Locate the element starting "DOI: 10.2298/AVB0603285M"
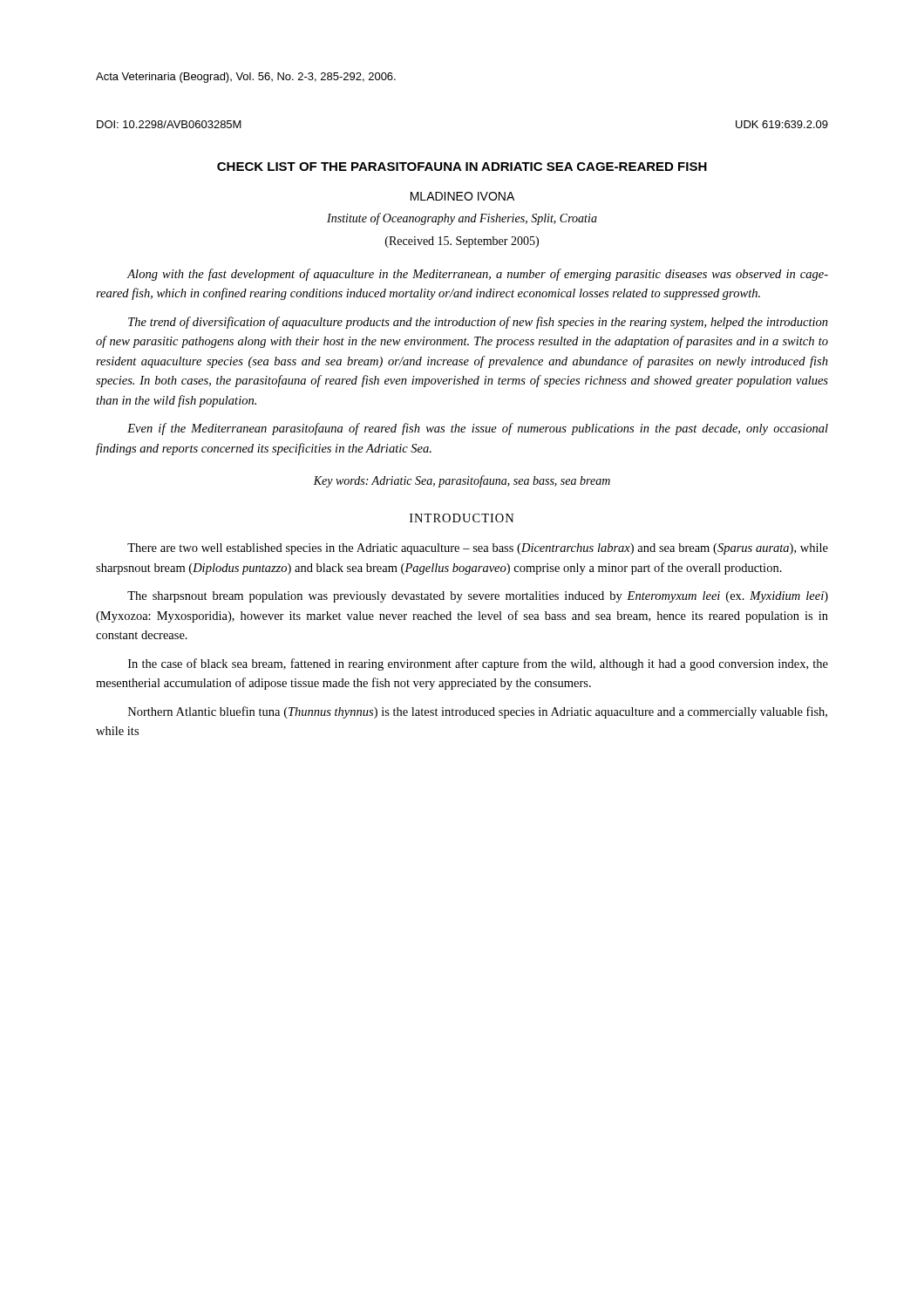This screenshot has height=1308, width=924. (x=169, y=124)
